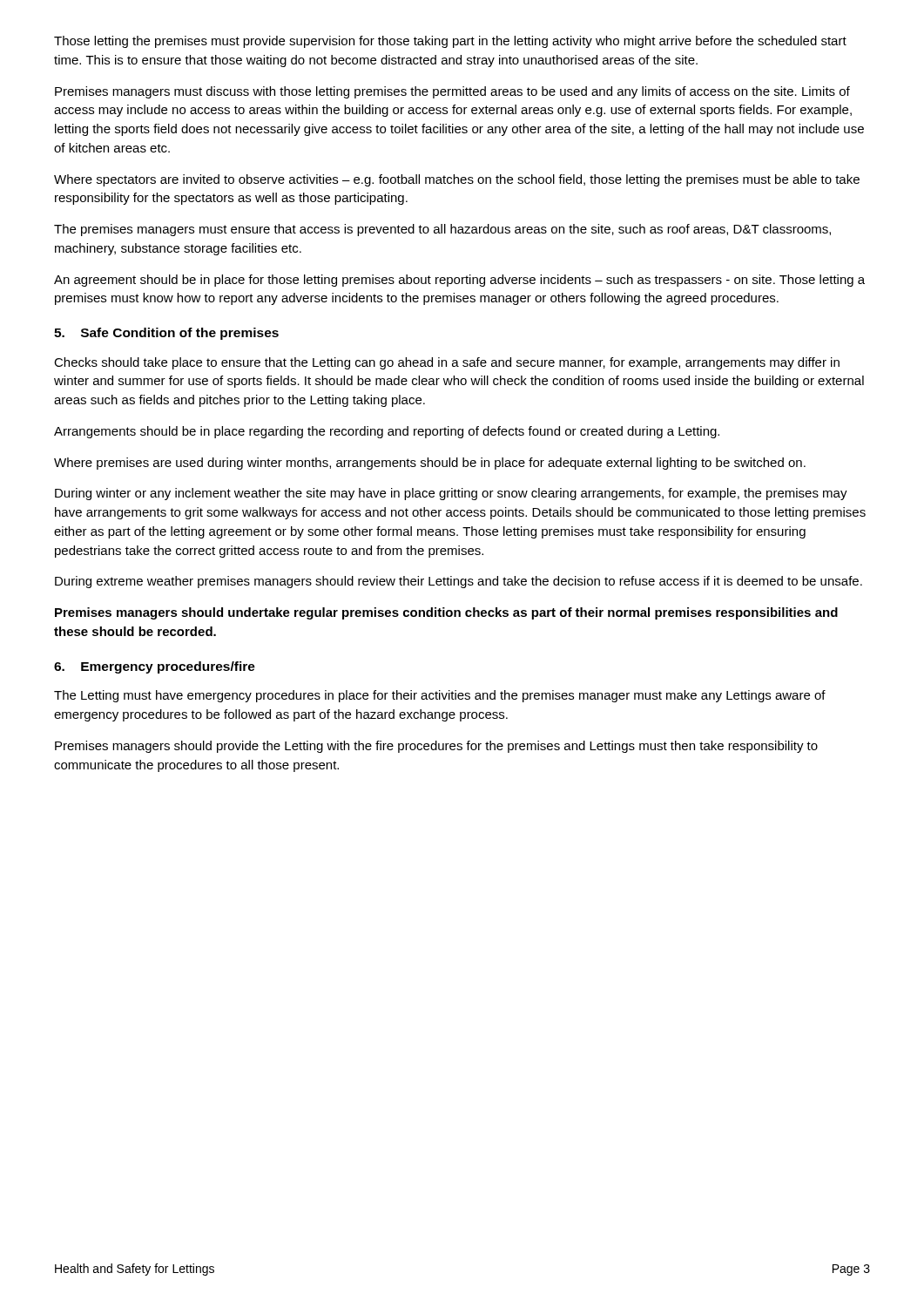This screenshot has width=924, height=1307.
Task: Locate the section header with the text "6. Emergency procedures/fire"
Action: [x=154, y=666]
